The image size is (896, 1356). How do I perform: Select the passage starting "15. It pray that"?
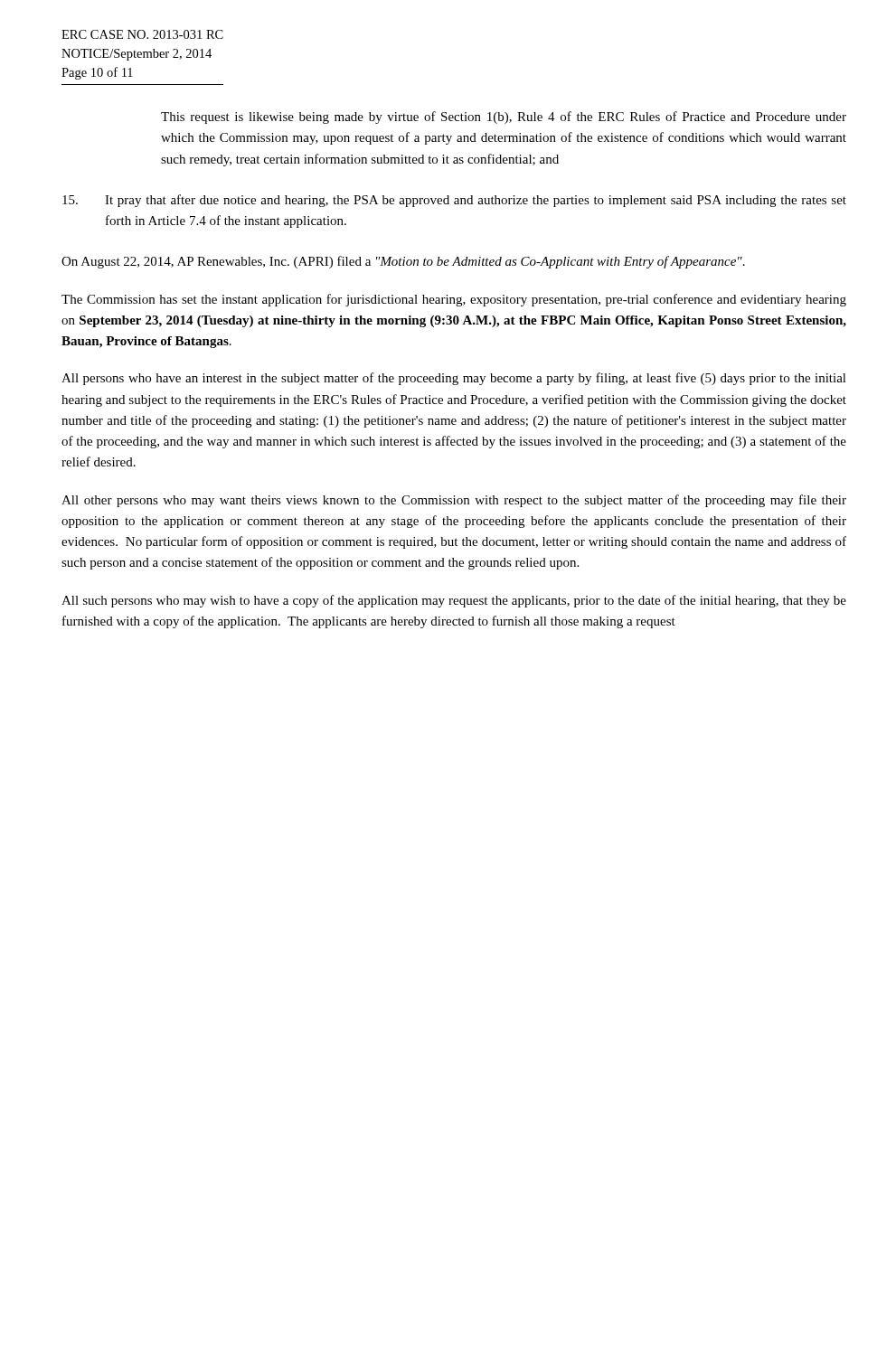[454, 211]
